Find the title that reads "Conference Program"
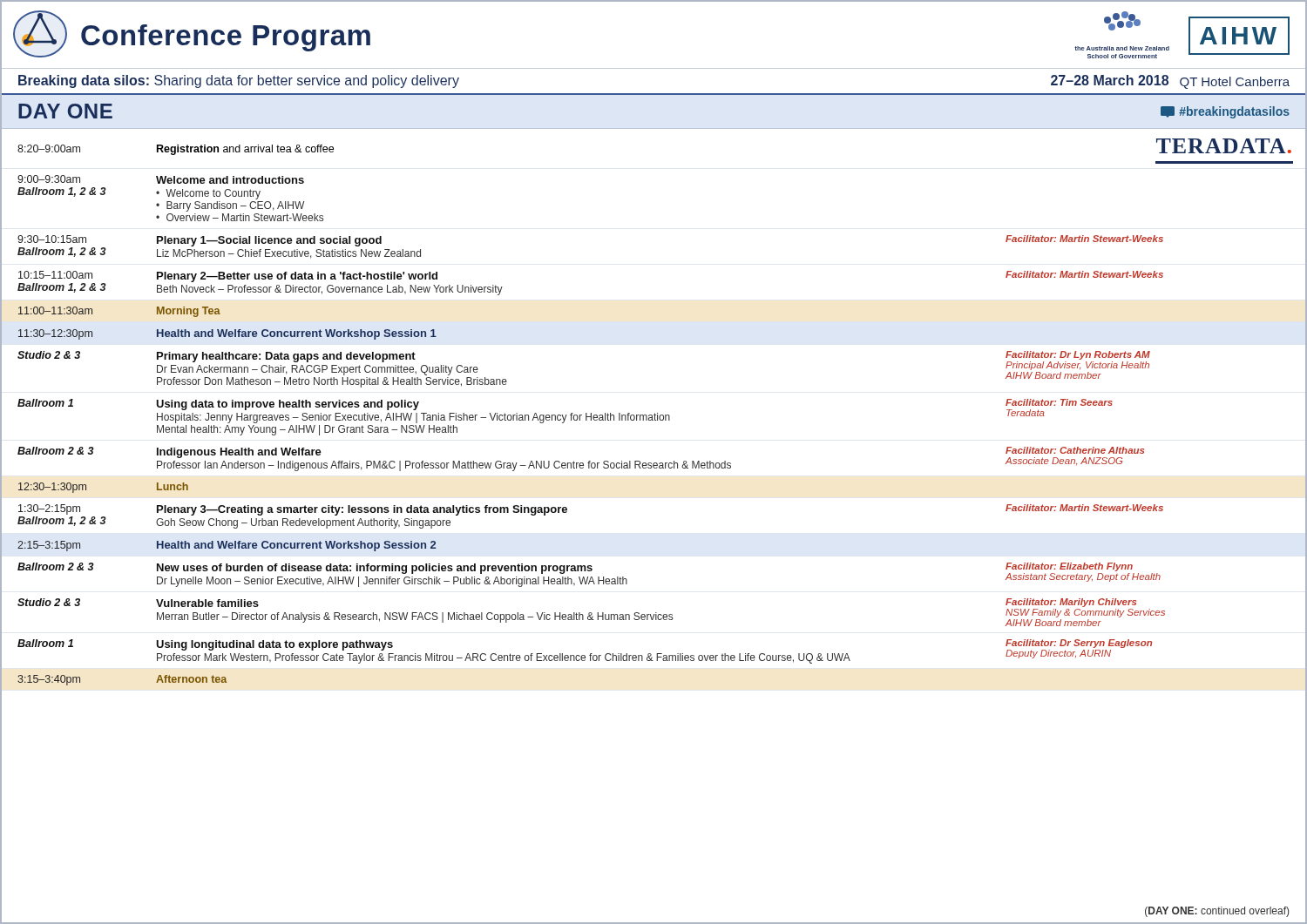1307x924 pixels. 226,35
